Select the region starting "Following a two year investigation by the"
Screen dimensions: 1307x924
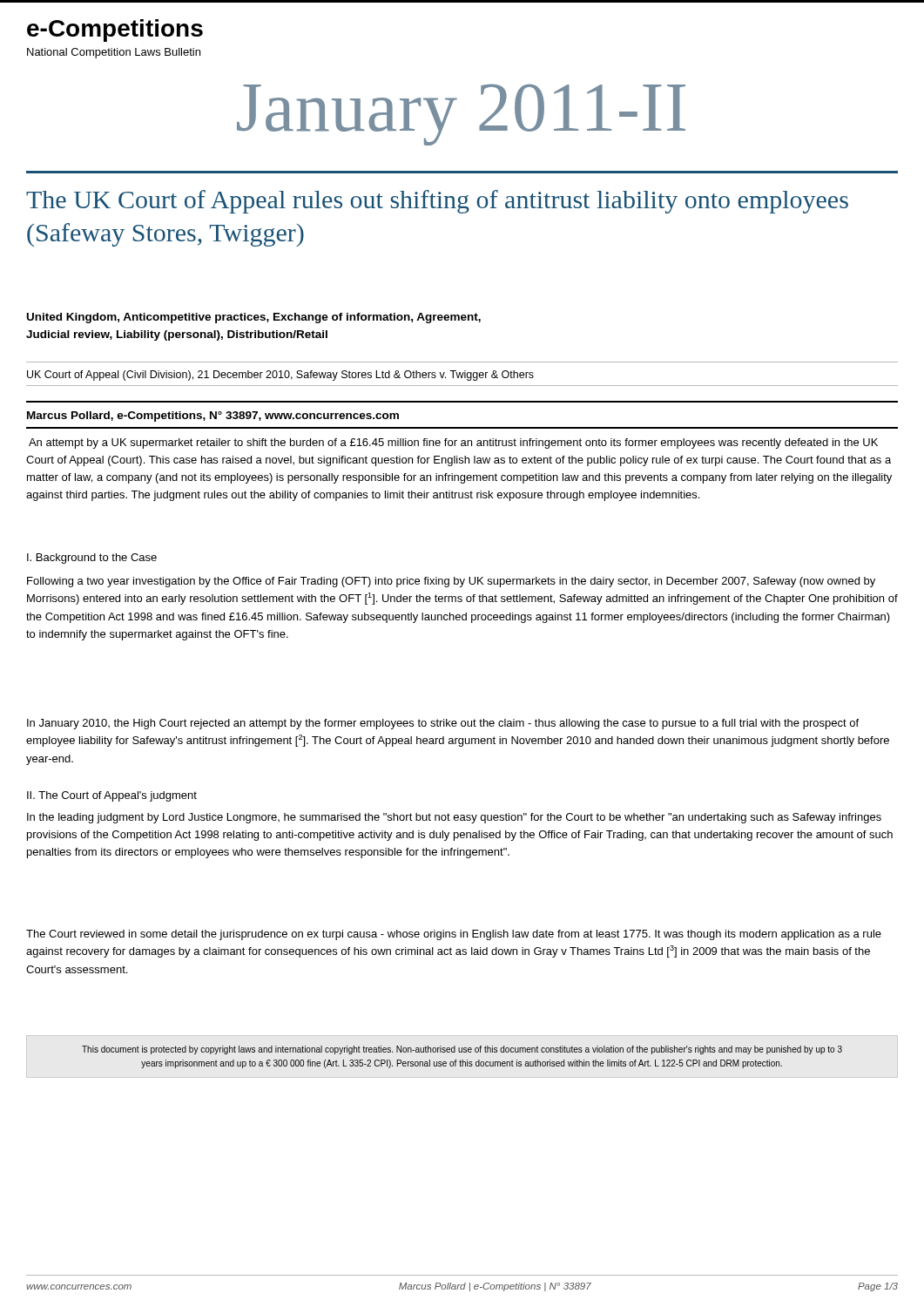[x=462, y=607]
